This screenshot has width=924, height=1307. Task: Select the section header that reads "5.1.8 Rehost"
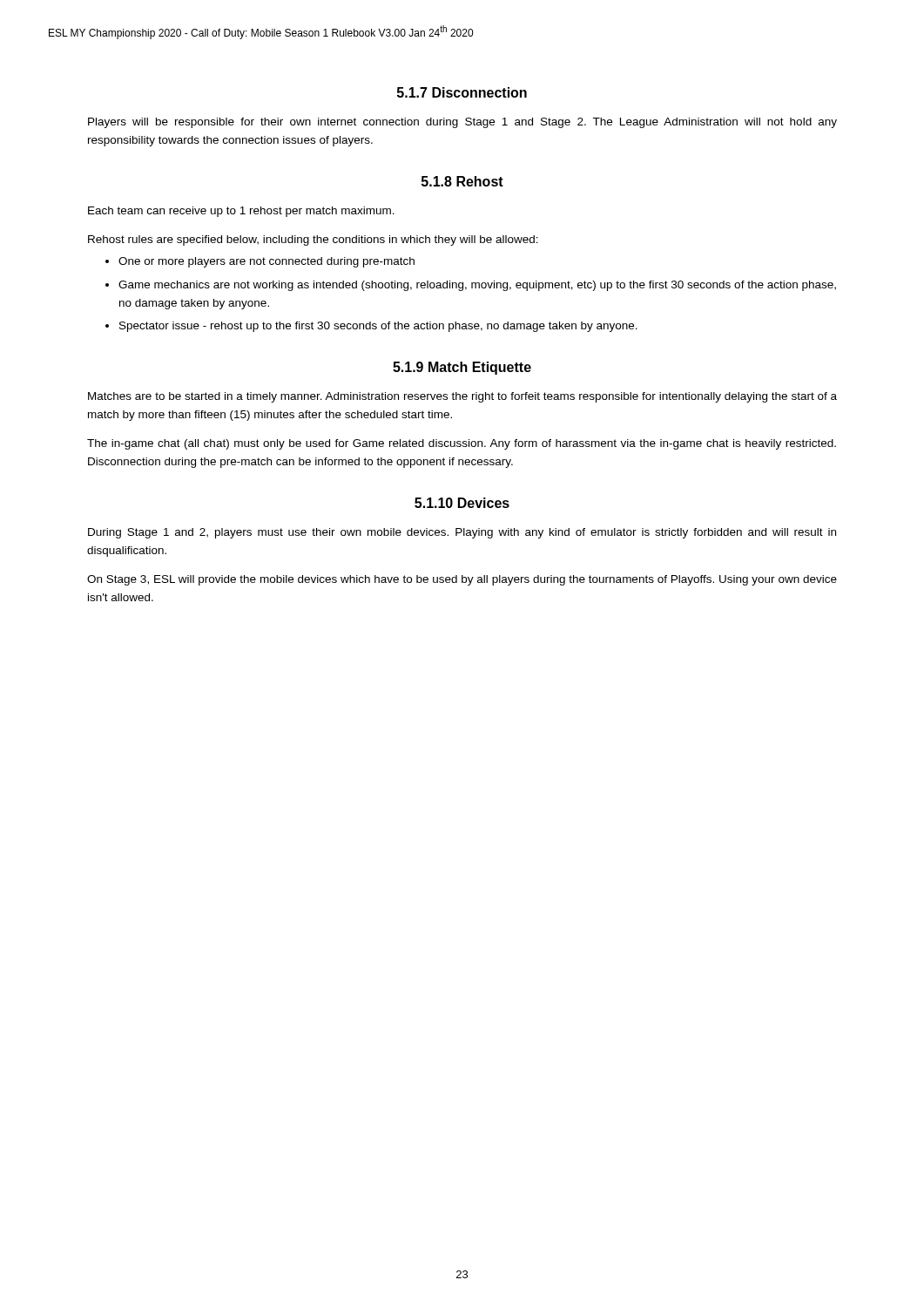pyautogui.click(x=462, y=182)
